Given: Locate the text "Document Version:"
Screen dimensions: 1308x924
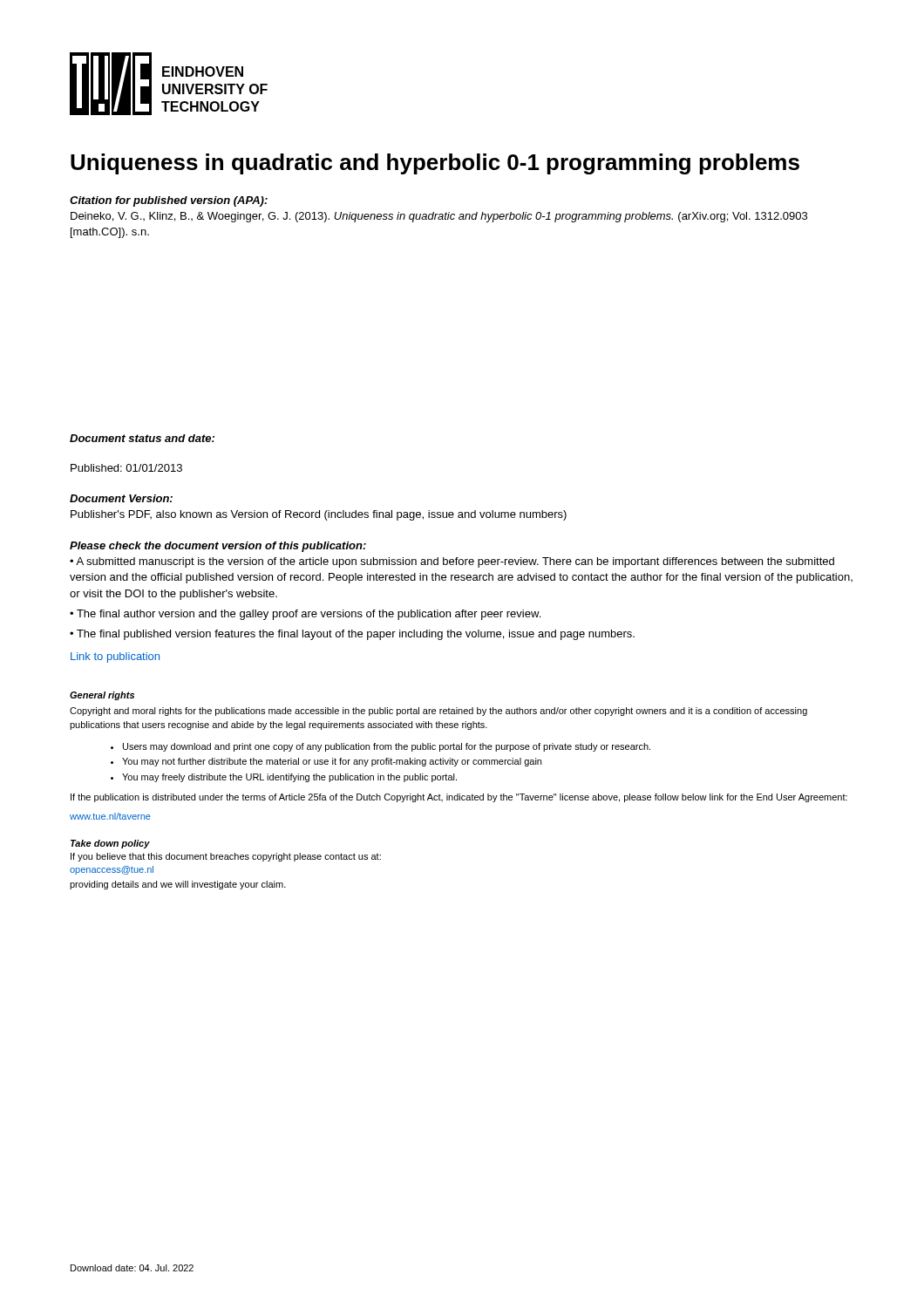Looking at the screenshot, I should coord(122,499).
